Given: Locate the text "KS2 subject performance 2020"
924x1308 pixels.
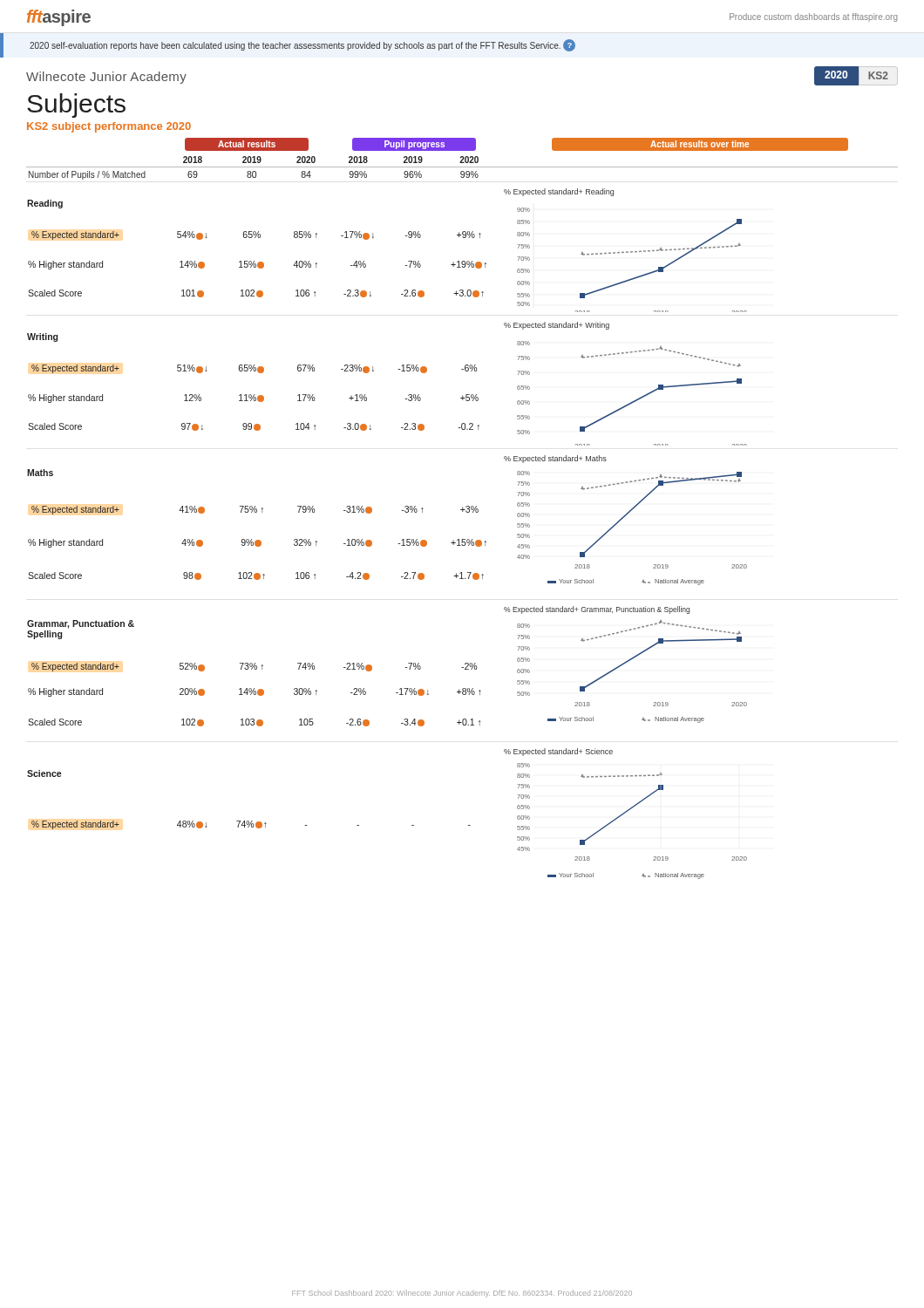Looking at the screenshot, I should click(109, 126).
